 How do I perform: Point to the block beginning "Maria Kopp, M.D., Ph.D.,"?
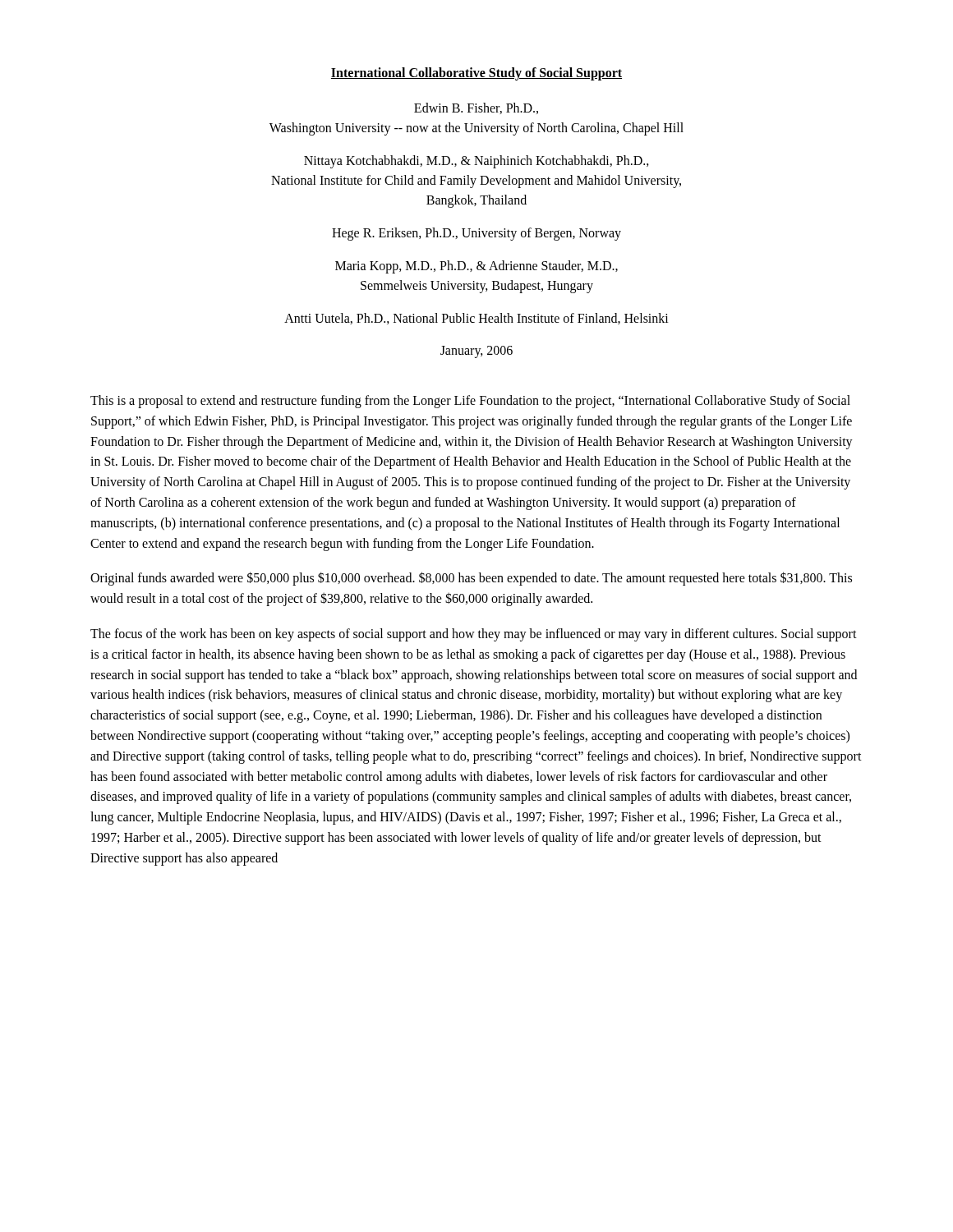476,276
